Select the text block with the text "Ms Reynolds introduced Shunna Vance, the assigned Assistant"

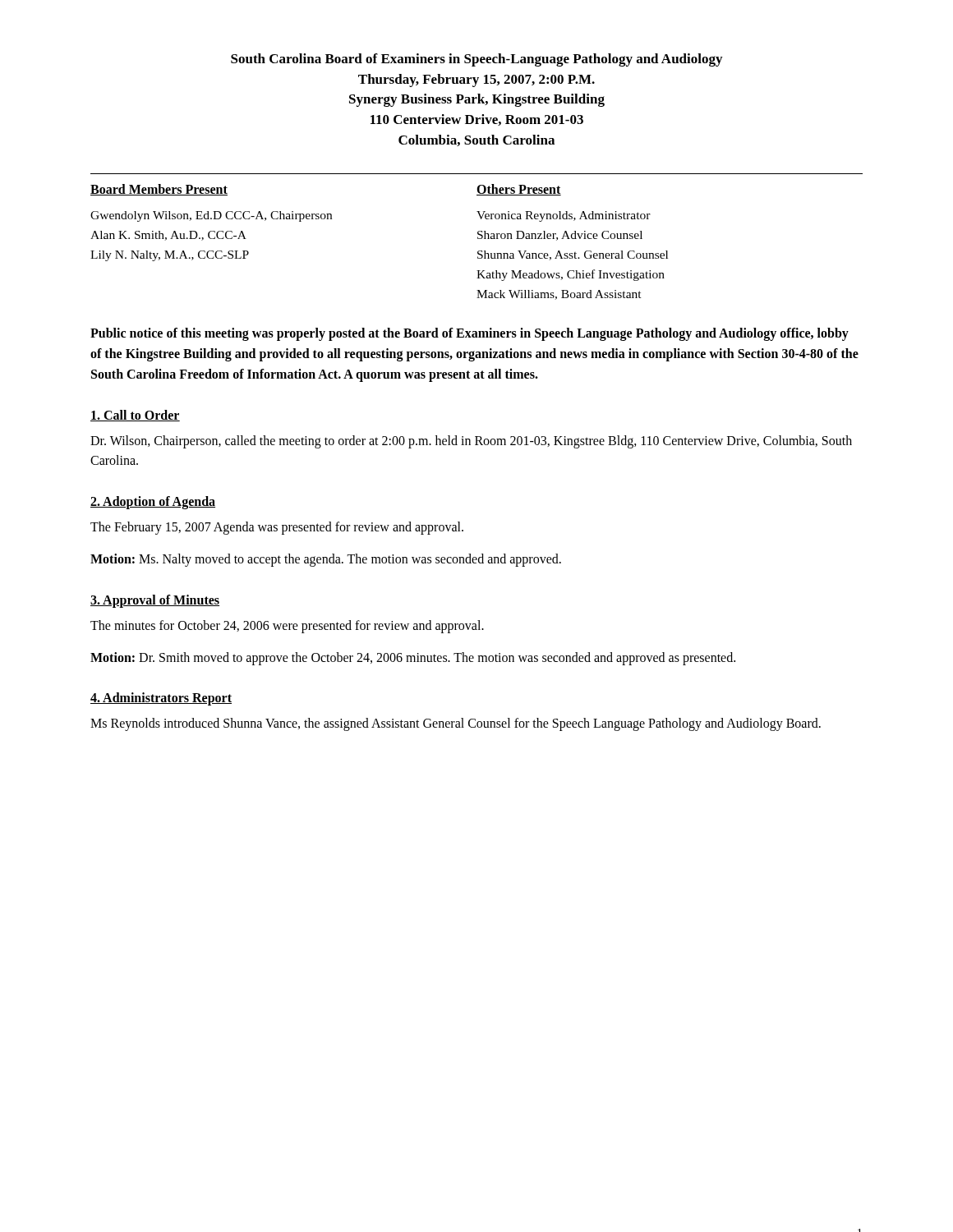456,724
